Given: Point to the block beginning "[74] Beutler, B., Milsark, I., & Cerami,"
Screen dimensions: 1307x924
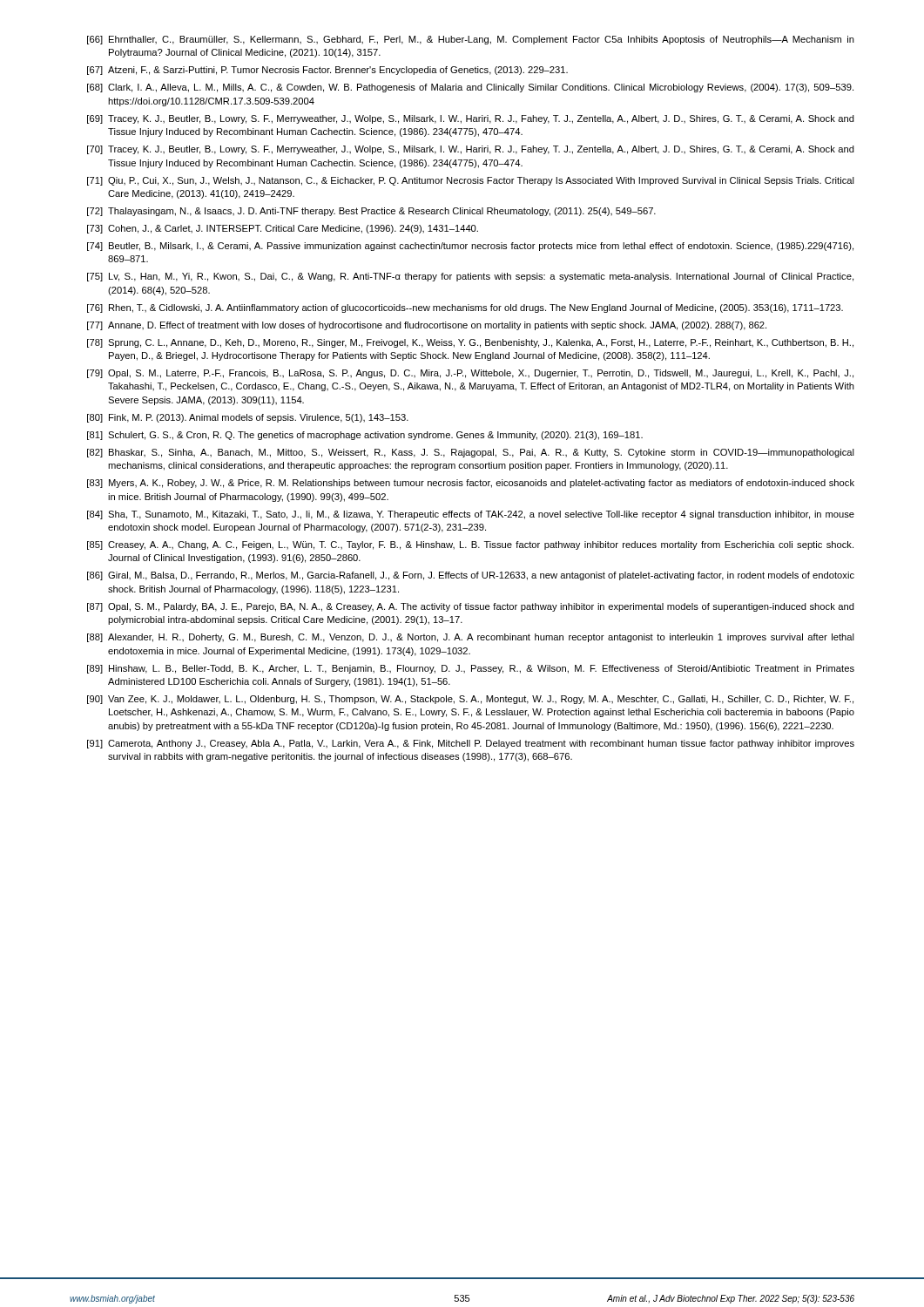Looking at the screenshot, I should (x=462, y=253).
